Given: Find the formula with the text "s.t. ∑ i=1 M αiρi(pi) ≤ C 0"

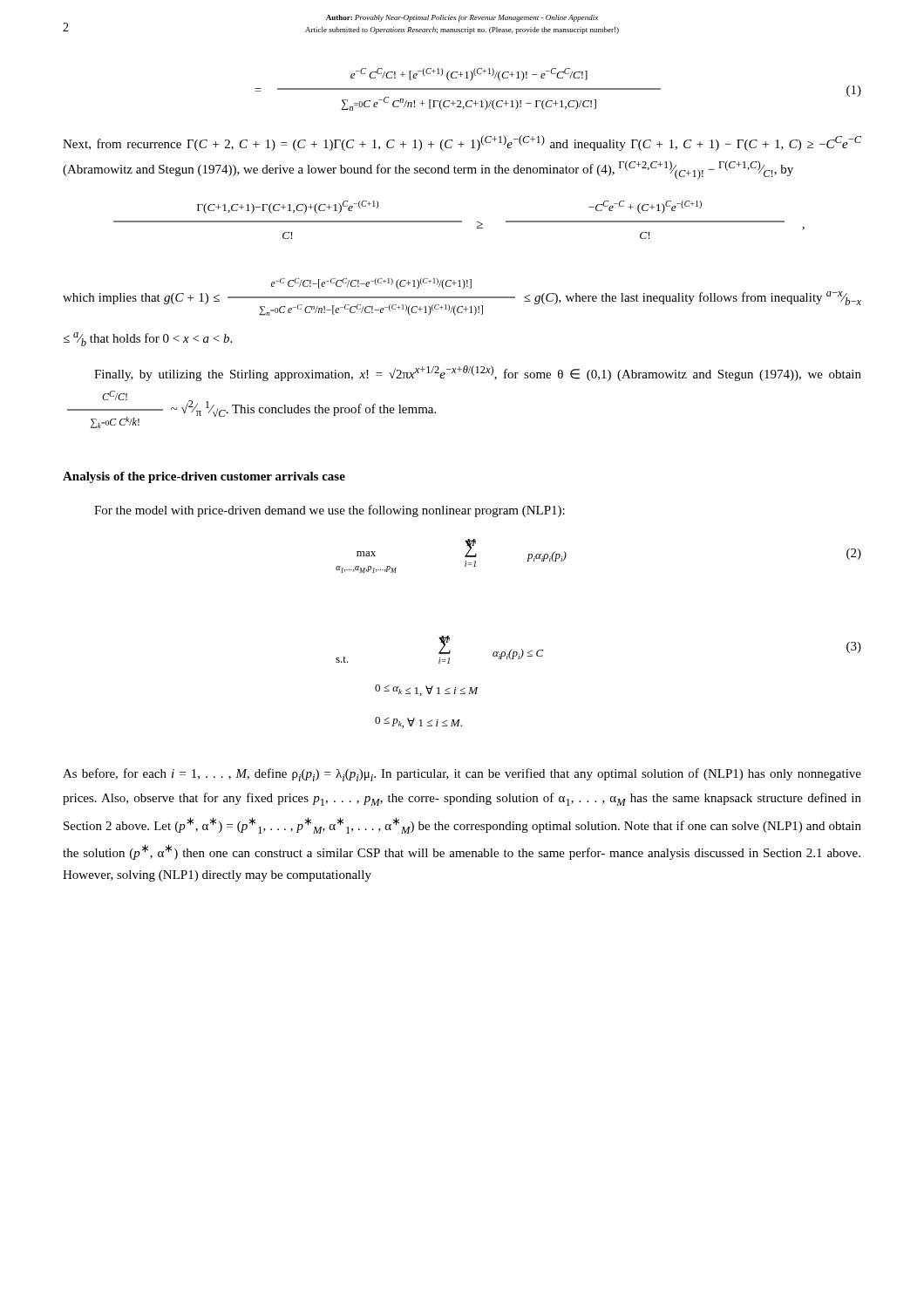Looking at the screenshot, I should pos(344,657).
